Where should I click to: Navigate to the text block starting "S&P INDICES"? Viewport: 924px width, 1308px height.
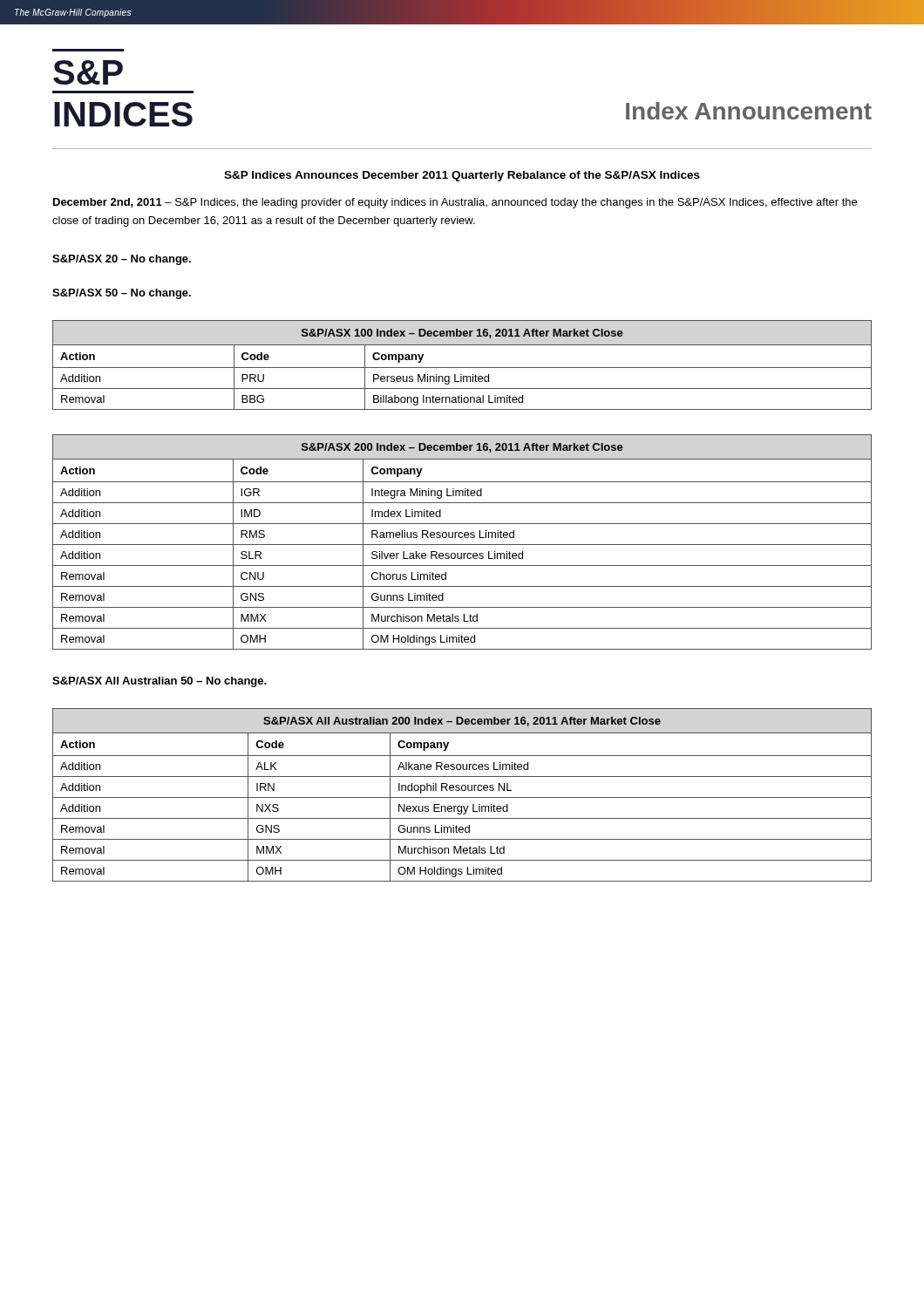pyautogui.click(x=123, y=91)
